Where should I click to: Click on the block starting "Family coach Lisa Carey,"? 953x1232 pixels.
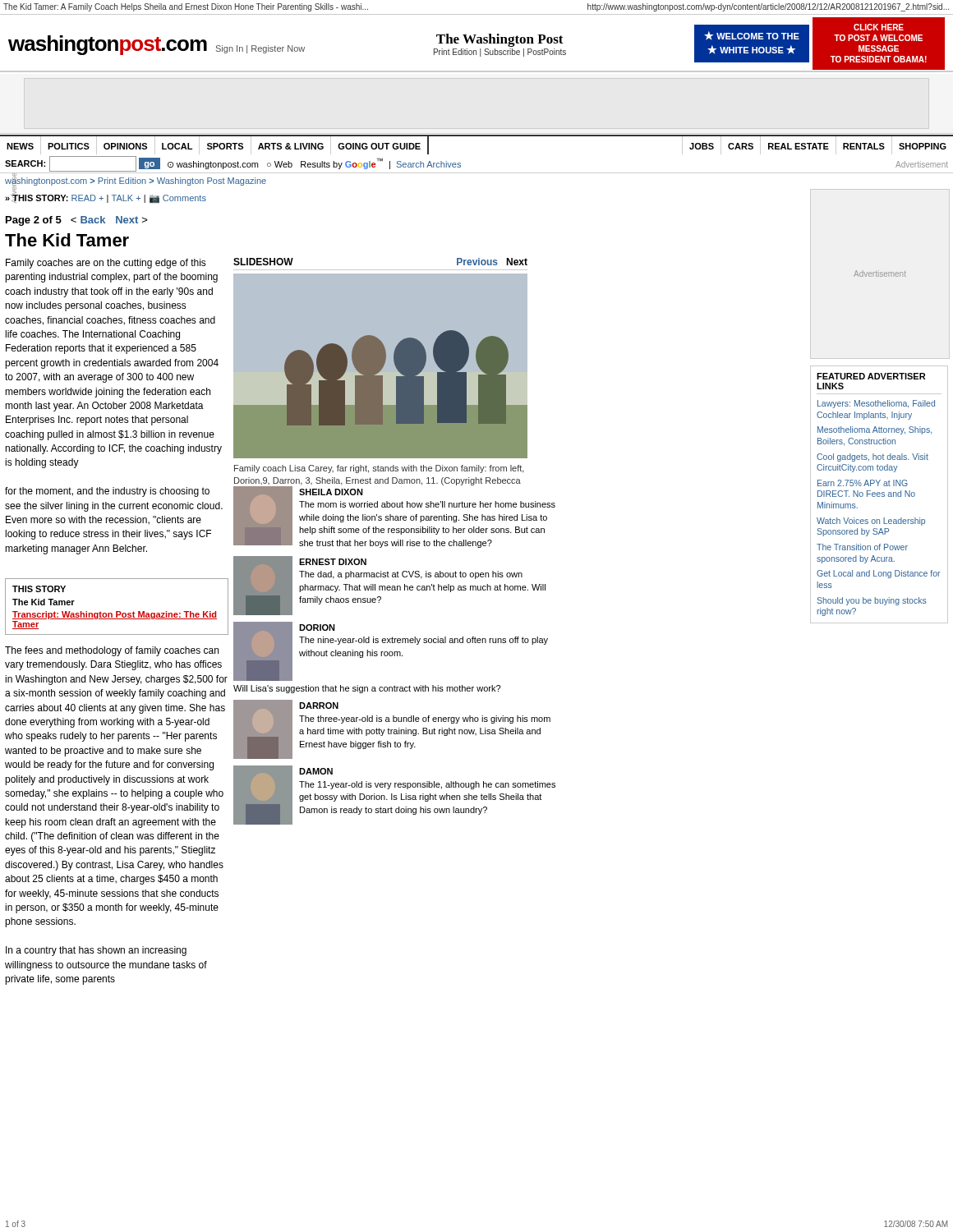(x=379, y=480)
